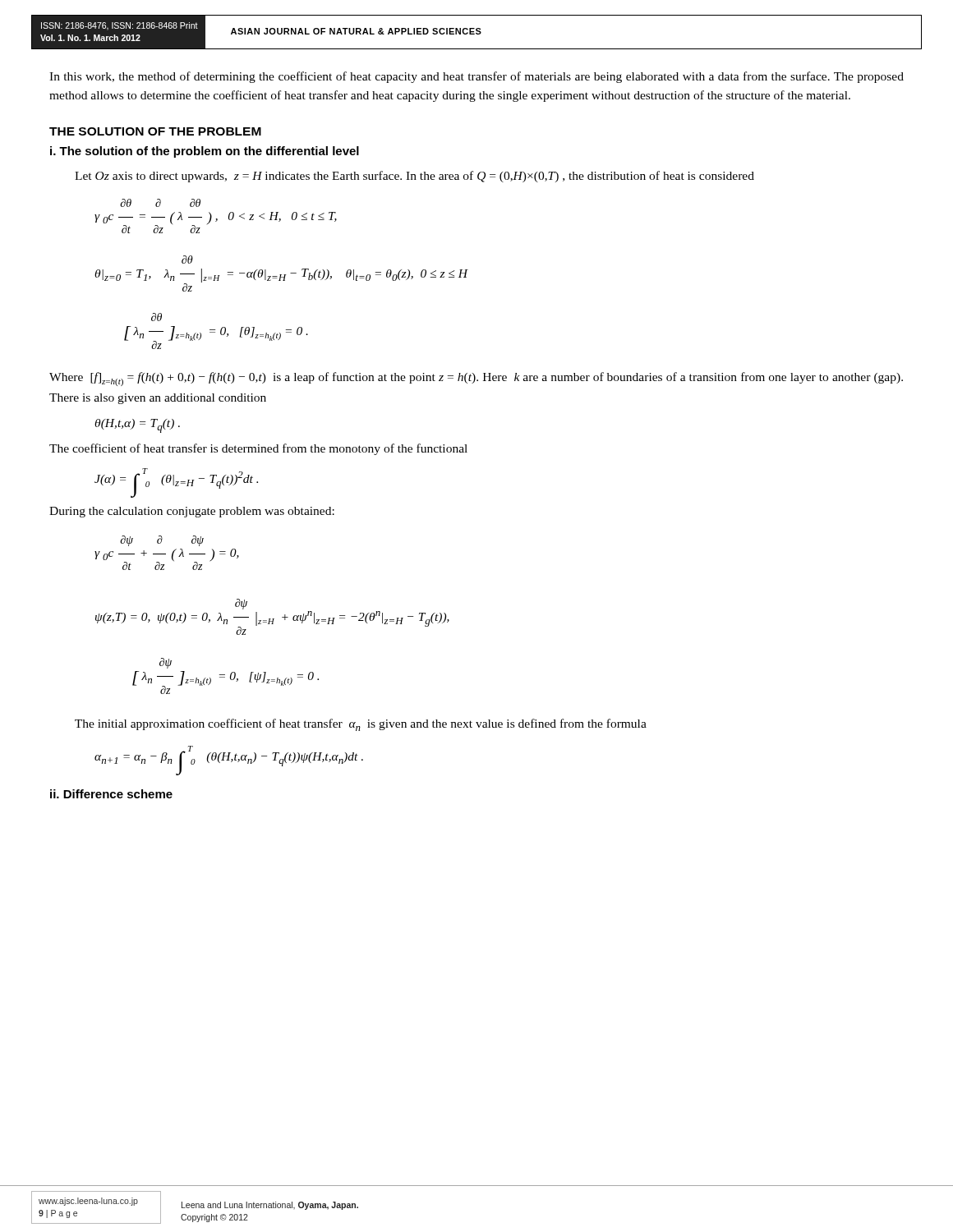The width and height of the screenshot is (953, 1232).
Task: Locate the text block with the text "During the calculation conjugate"
Action: [x=192, y=510]
